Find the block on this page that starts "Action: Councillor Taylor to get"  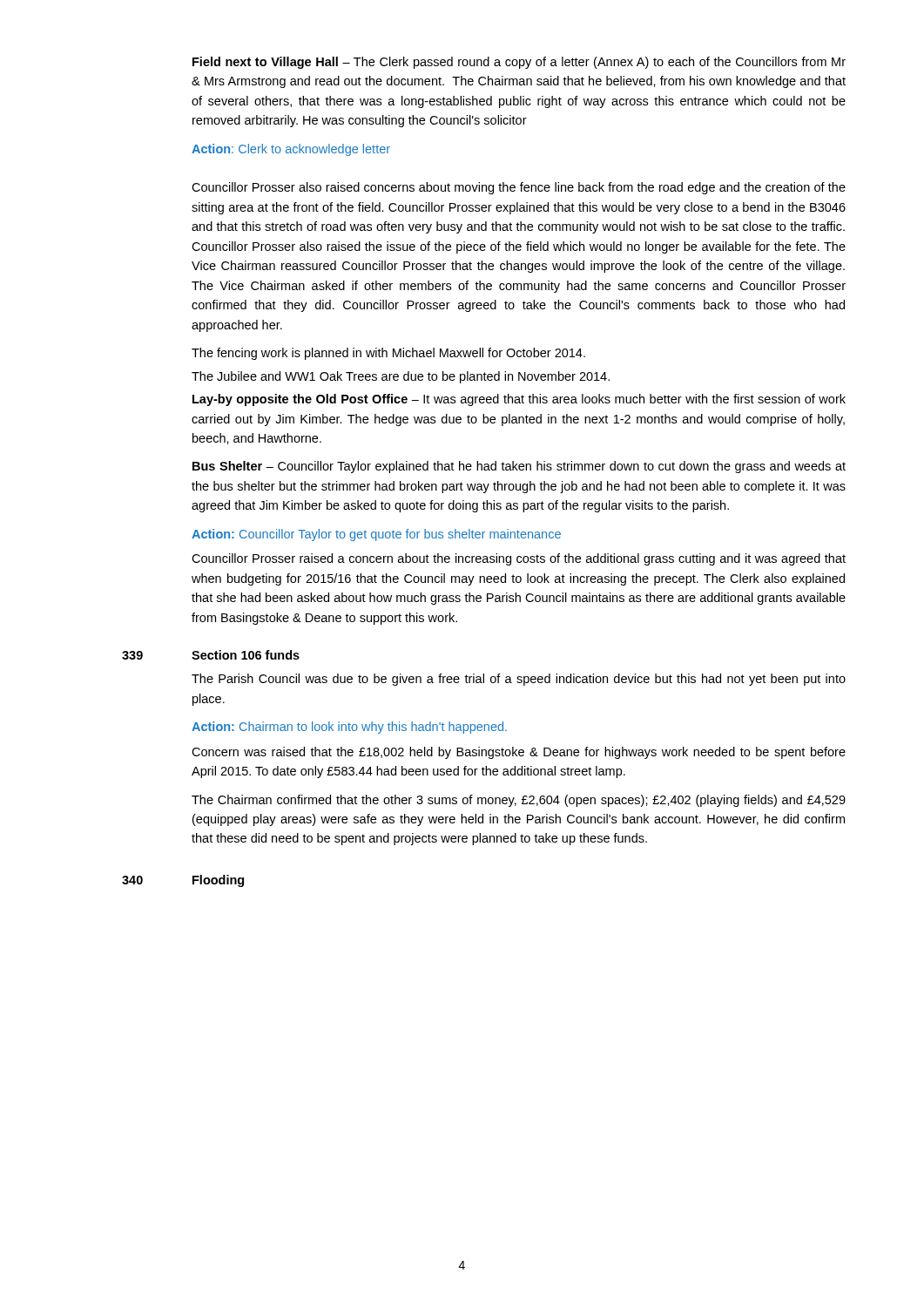tap(376, 534)
